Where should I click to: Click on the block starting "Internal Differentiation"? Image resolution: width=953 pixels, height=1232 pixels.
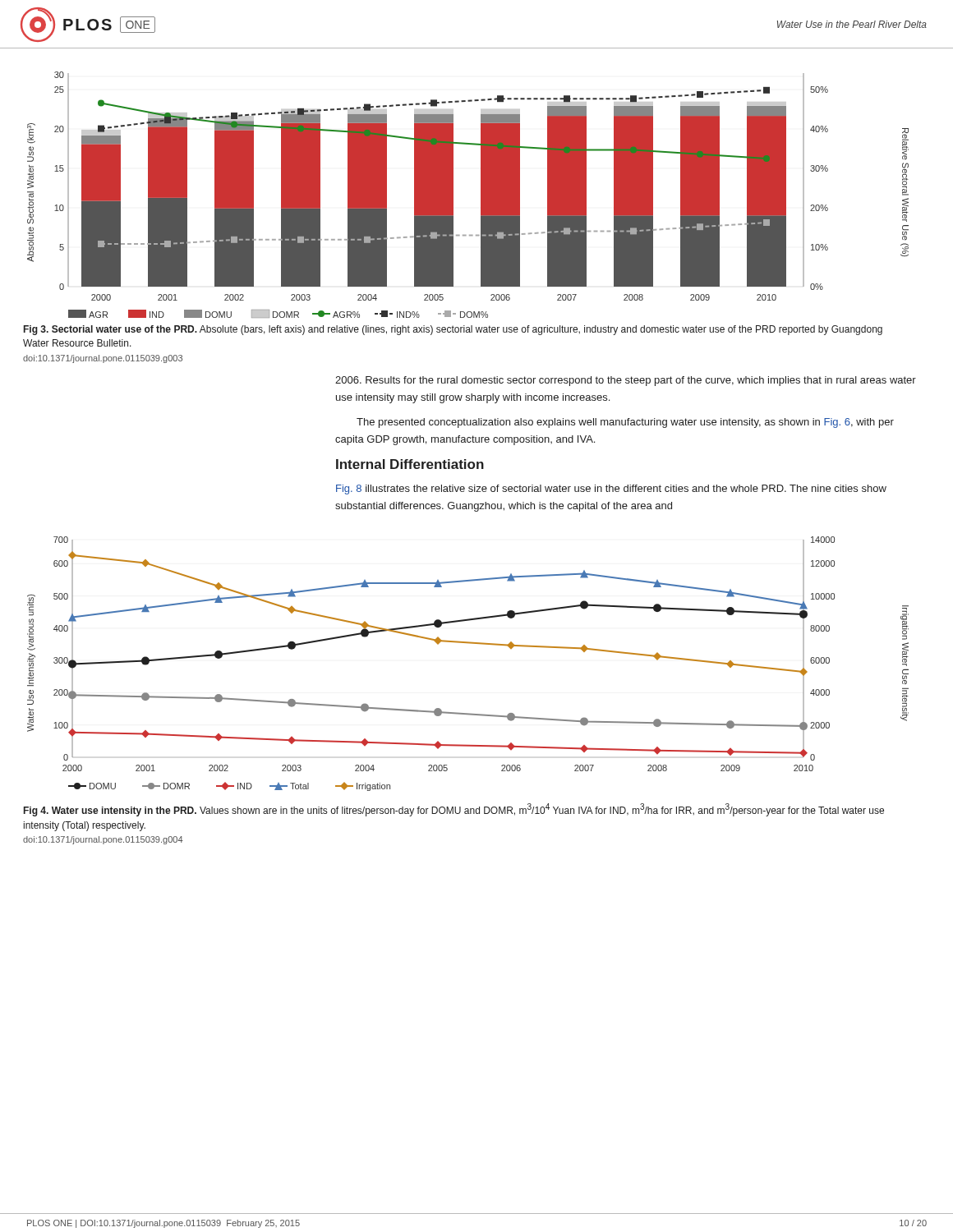pyautogui.click(x=410, y=464)
